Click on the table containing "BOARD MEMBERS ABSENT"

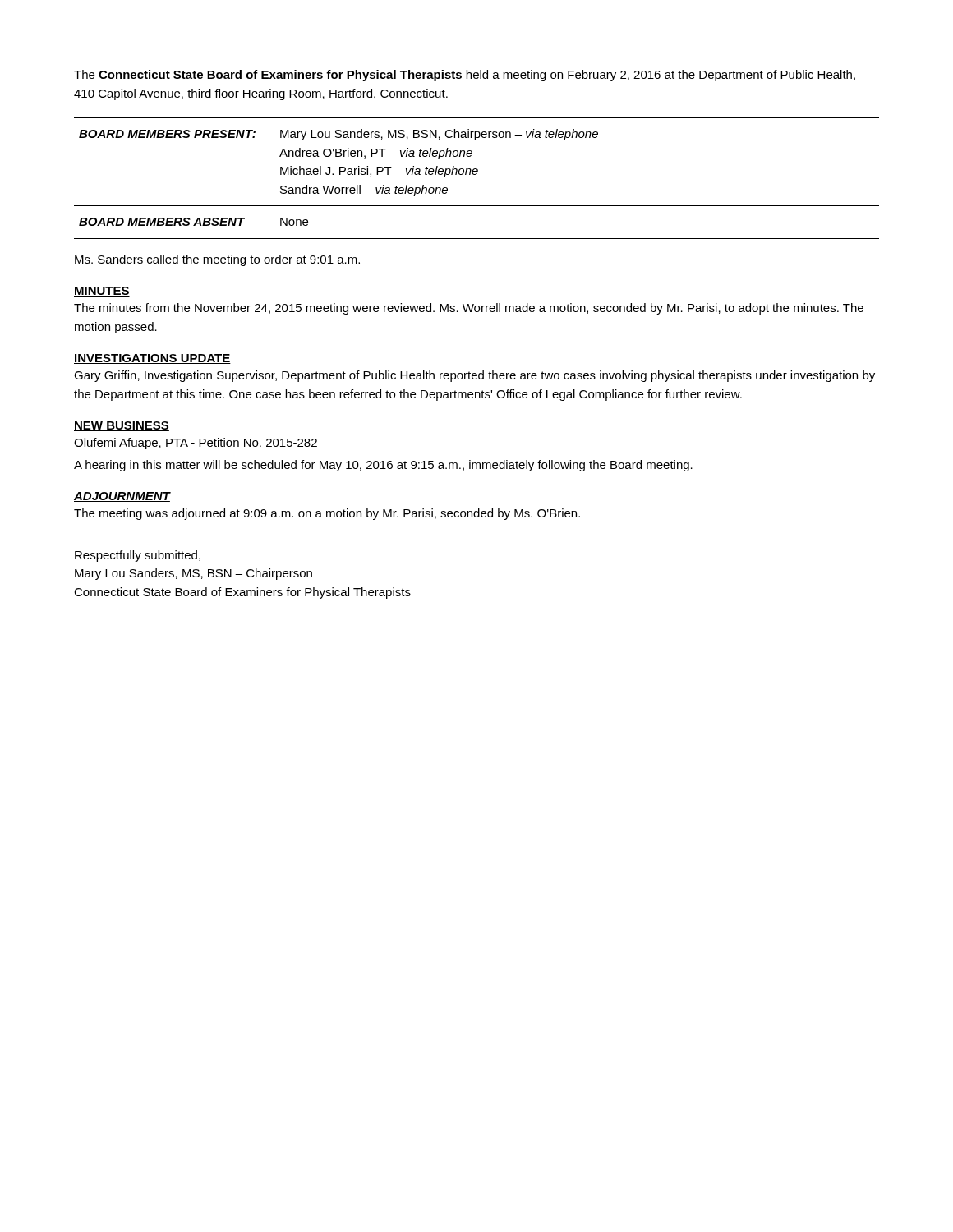coord(476,178)
